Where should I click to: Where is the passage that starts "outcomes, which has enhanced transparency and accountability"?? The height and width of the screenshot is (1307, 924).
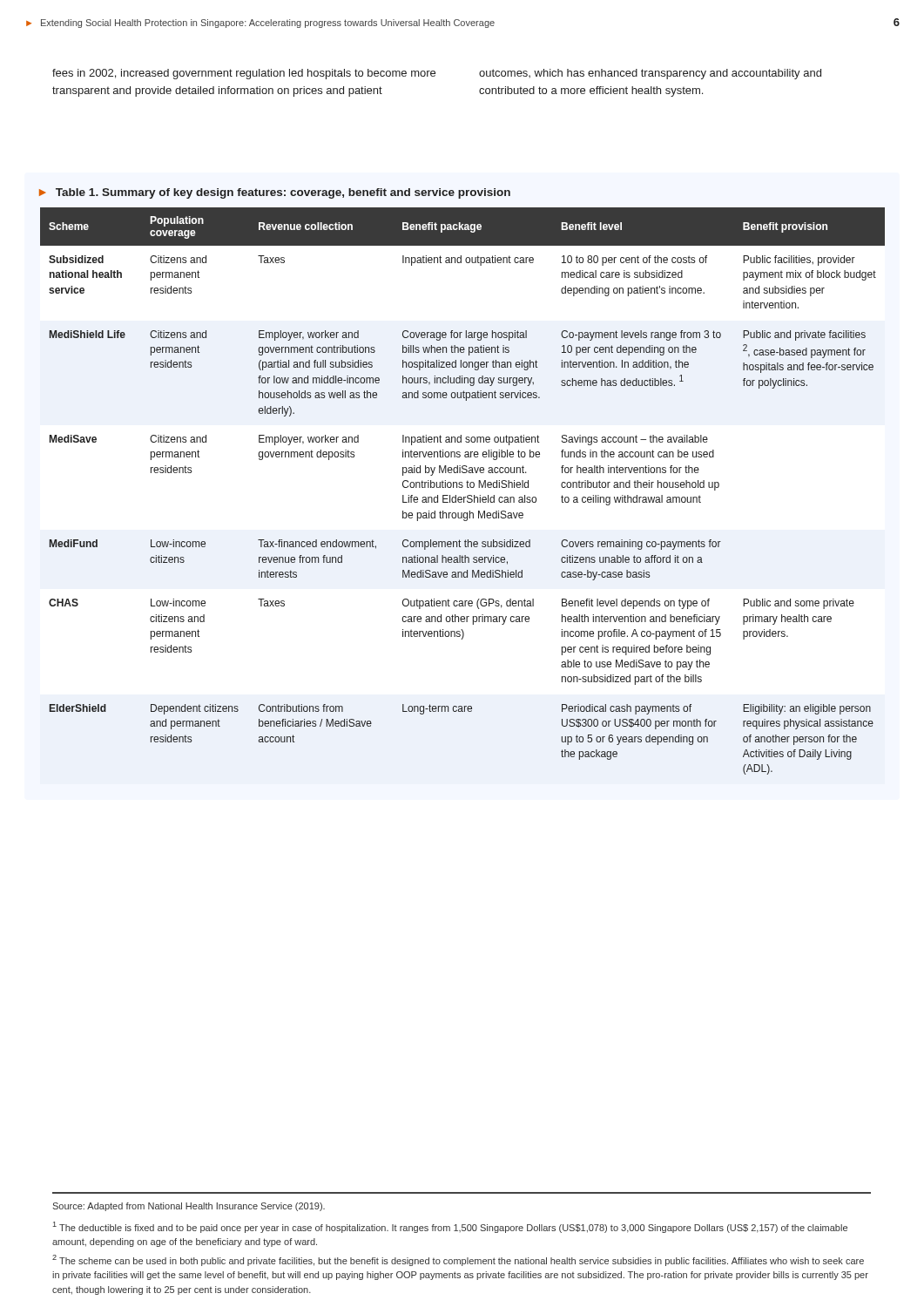pyautogui.click(x=650, y=81)
